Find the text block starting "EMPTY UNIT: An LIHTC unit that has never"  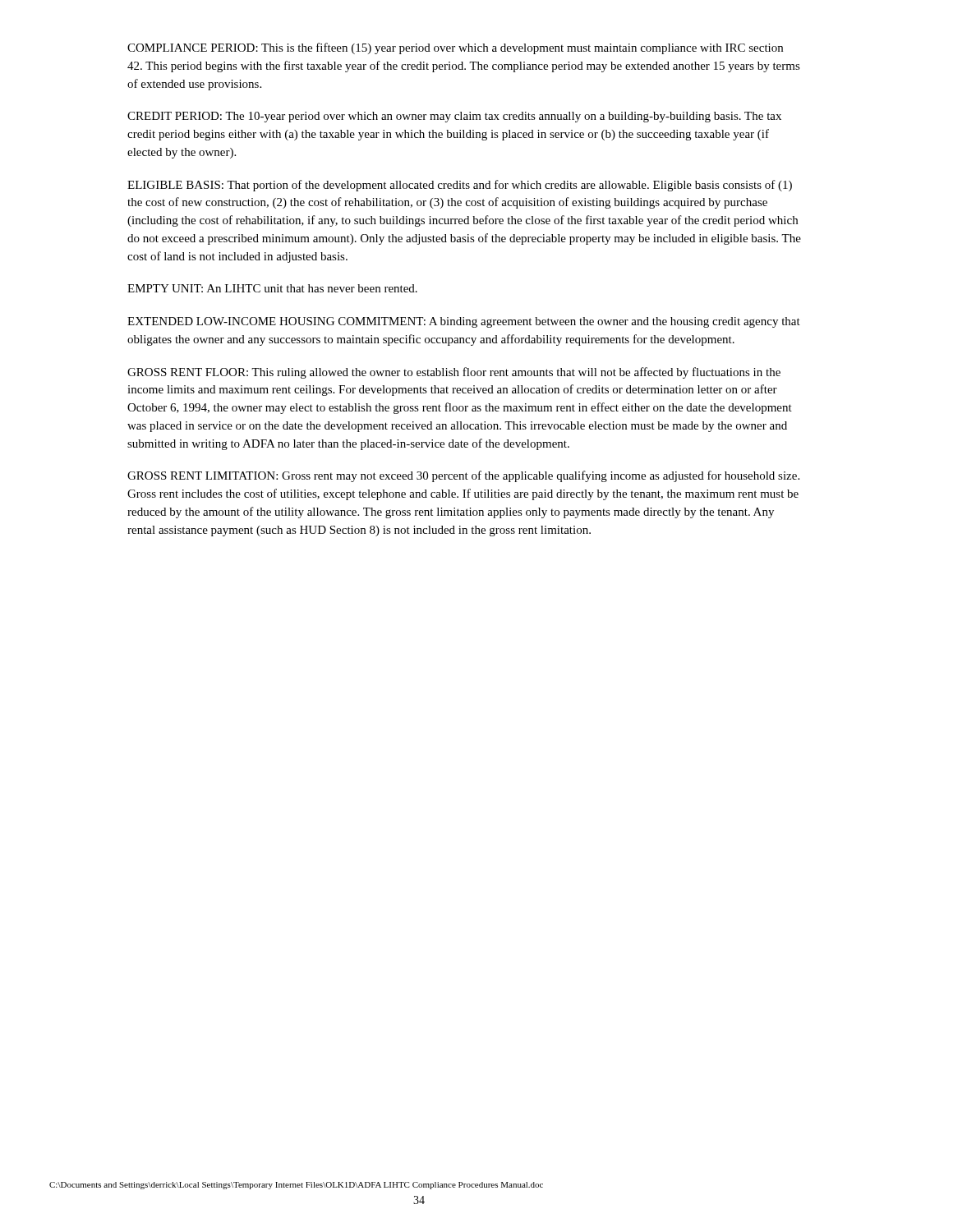273,288
